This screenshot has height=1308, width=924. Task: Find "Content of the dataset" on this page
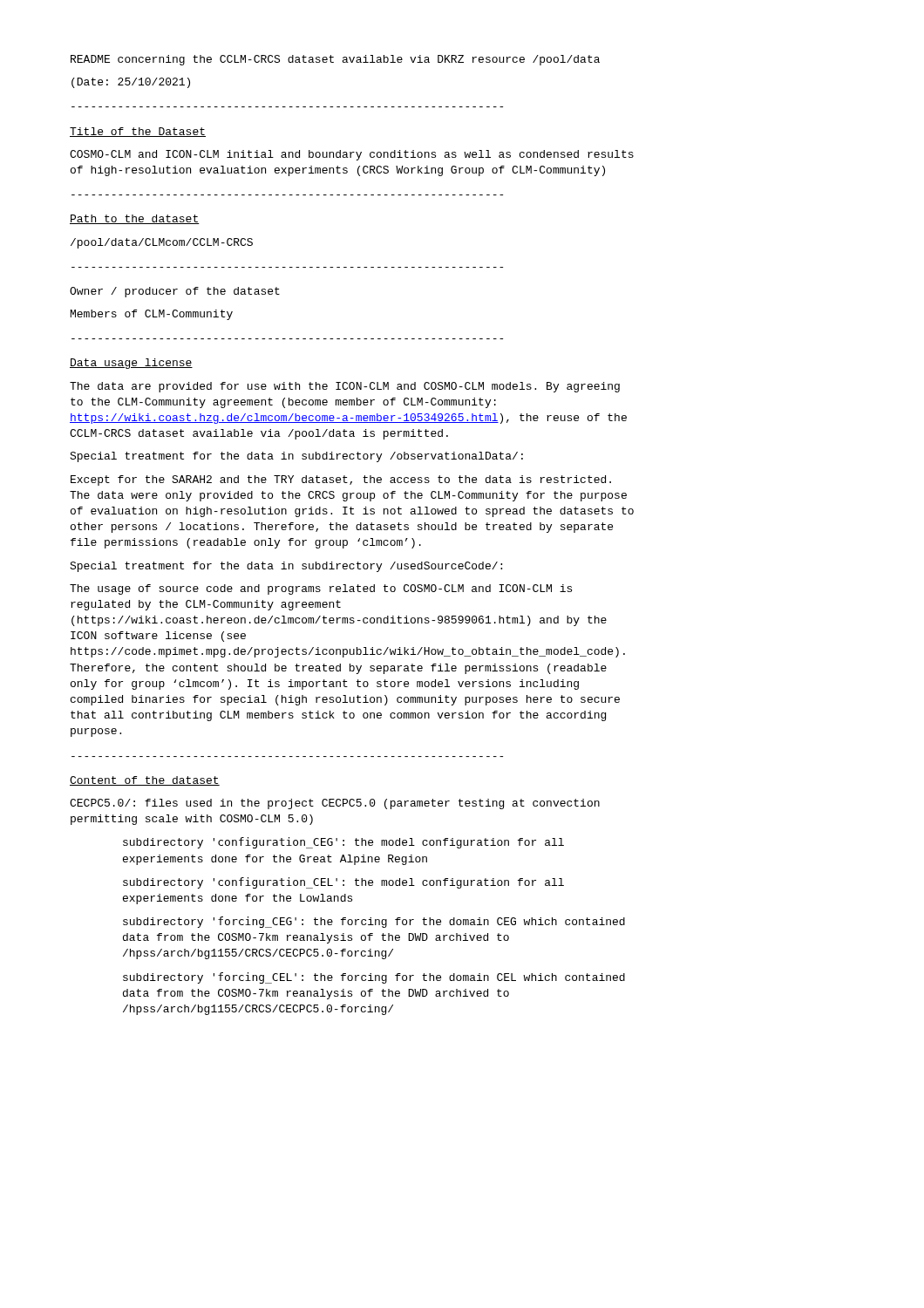[145, 781]
